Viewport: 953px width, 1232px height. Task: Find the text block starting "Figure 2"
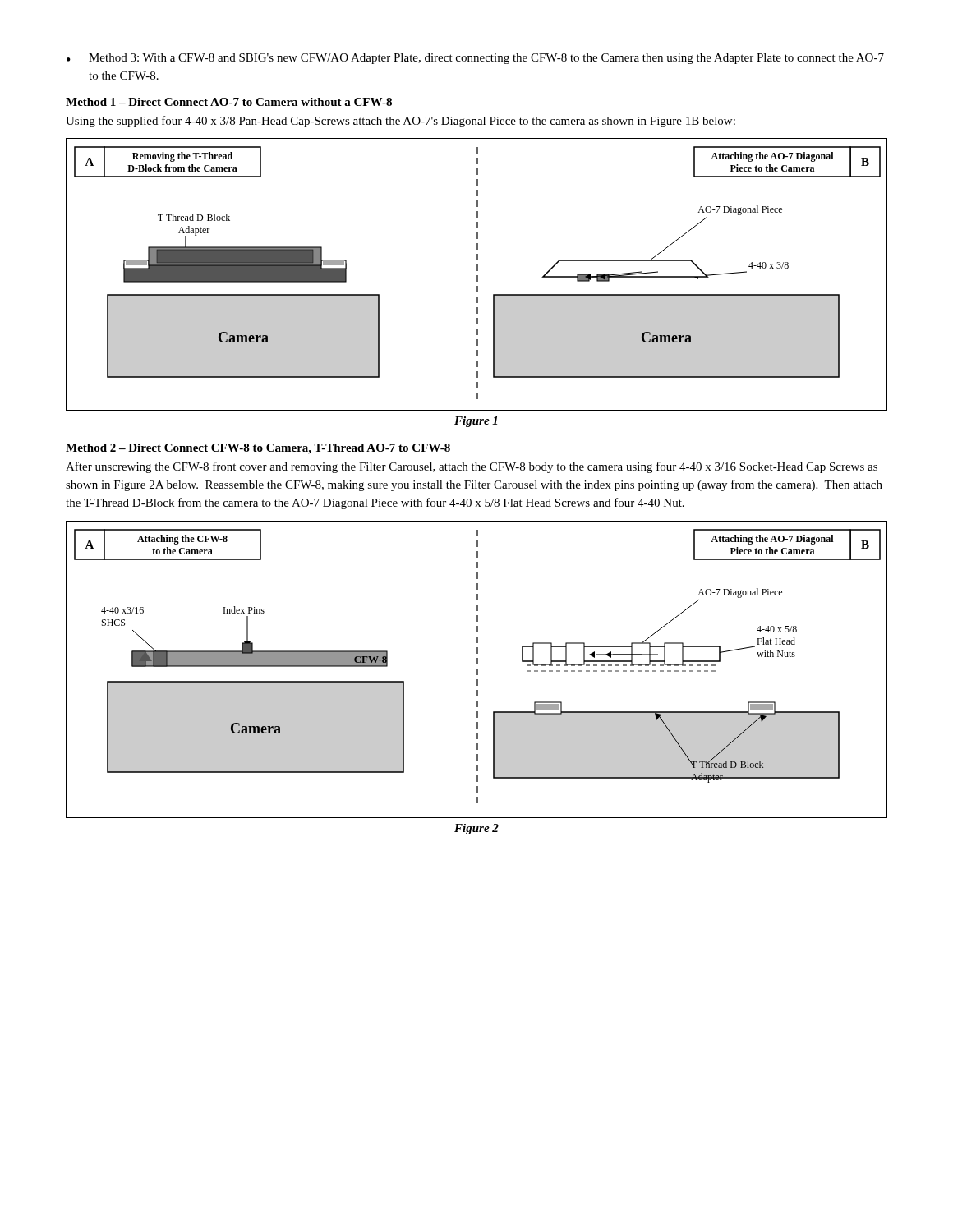[476, 827]
